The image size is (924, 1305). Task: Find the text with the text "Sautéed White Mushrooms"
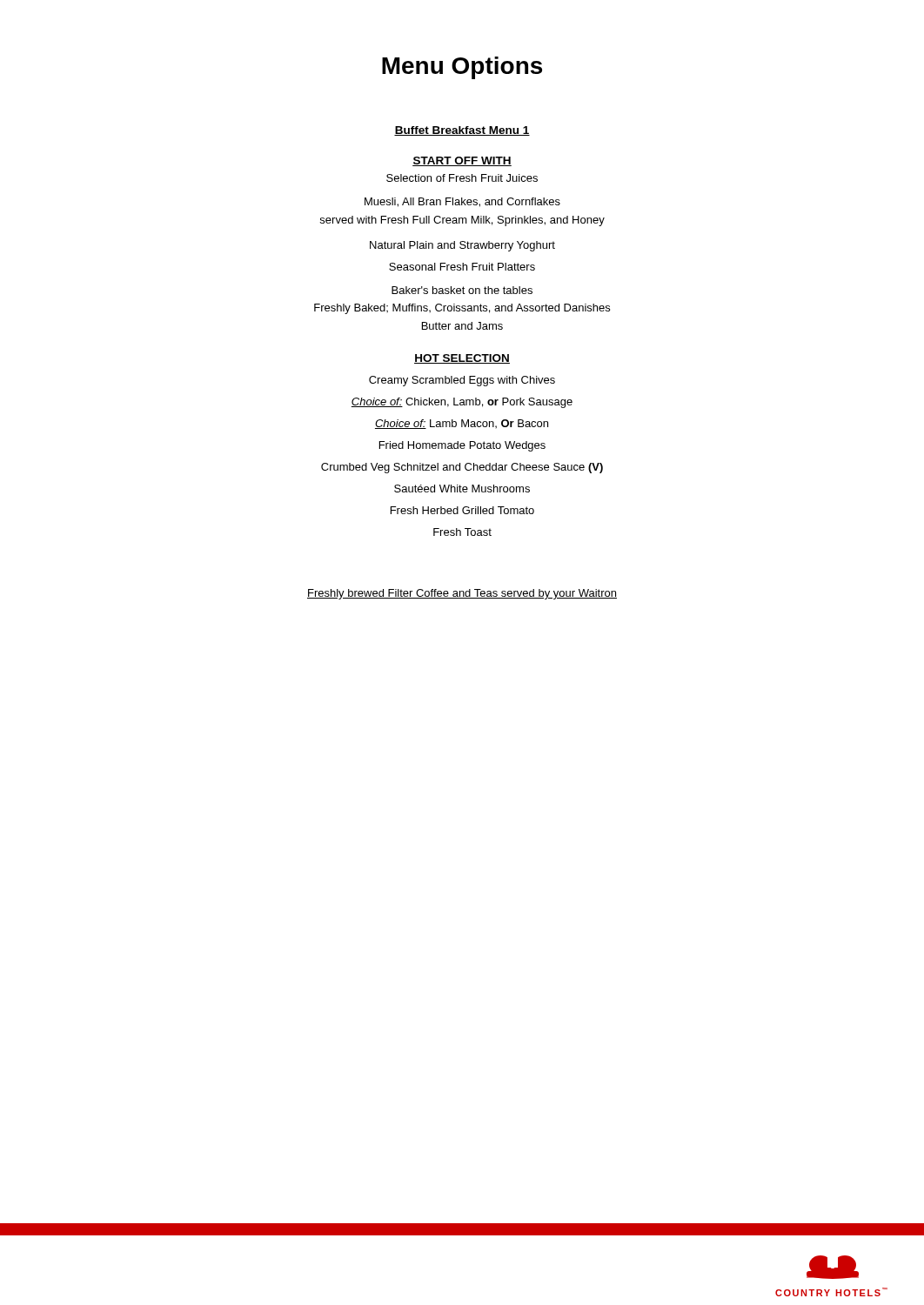[x=462, y=488]
